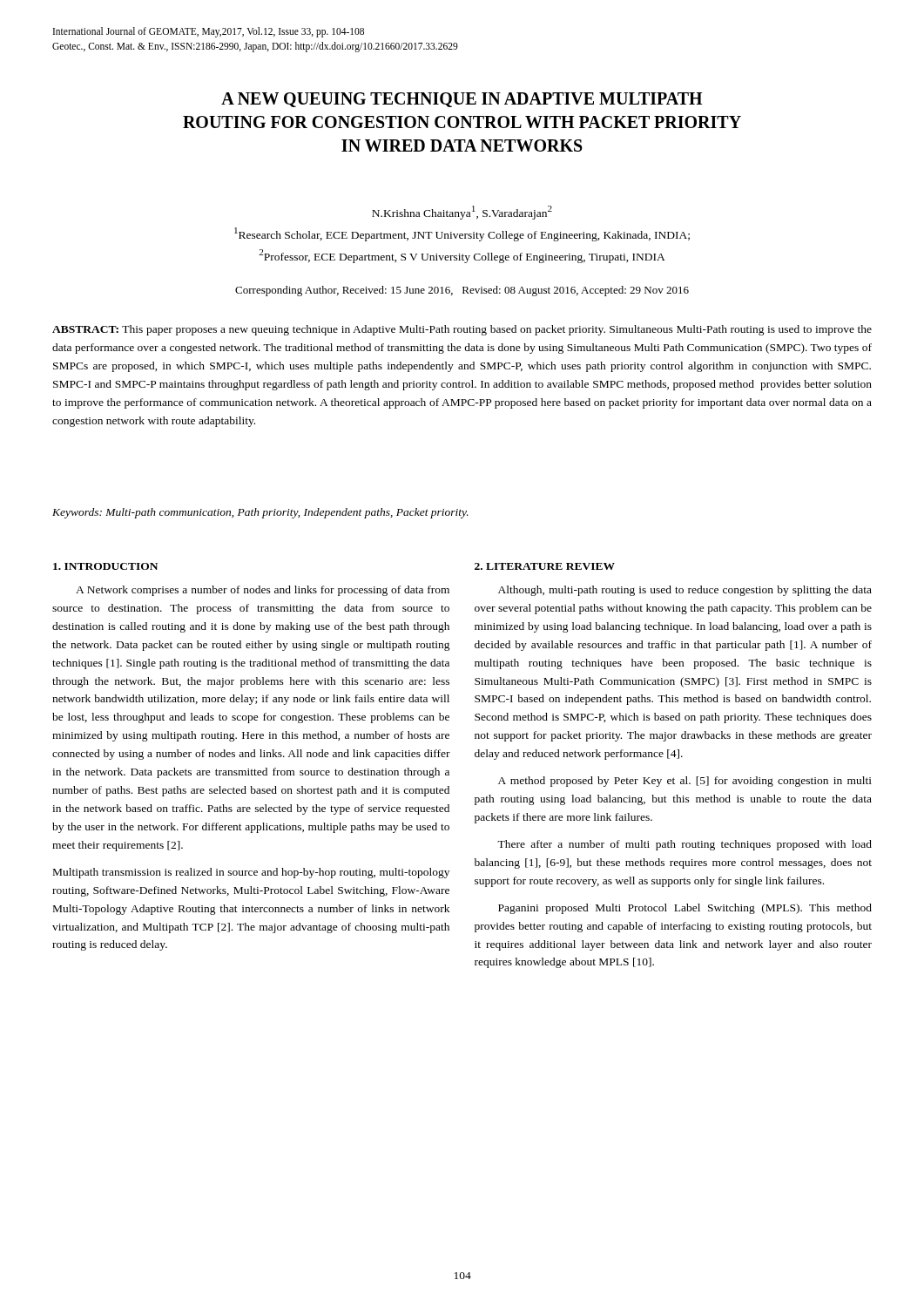Click on the passage starting "1. INTRODUCTION"

click(x=105, y=566)
